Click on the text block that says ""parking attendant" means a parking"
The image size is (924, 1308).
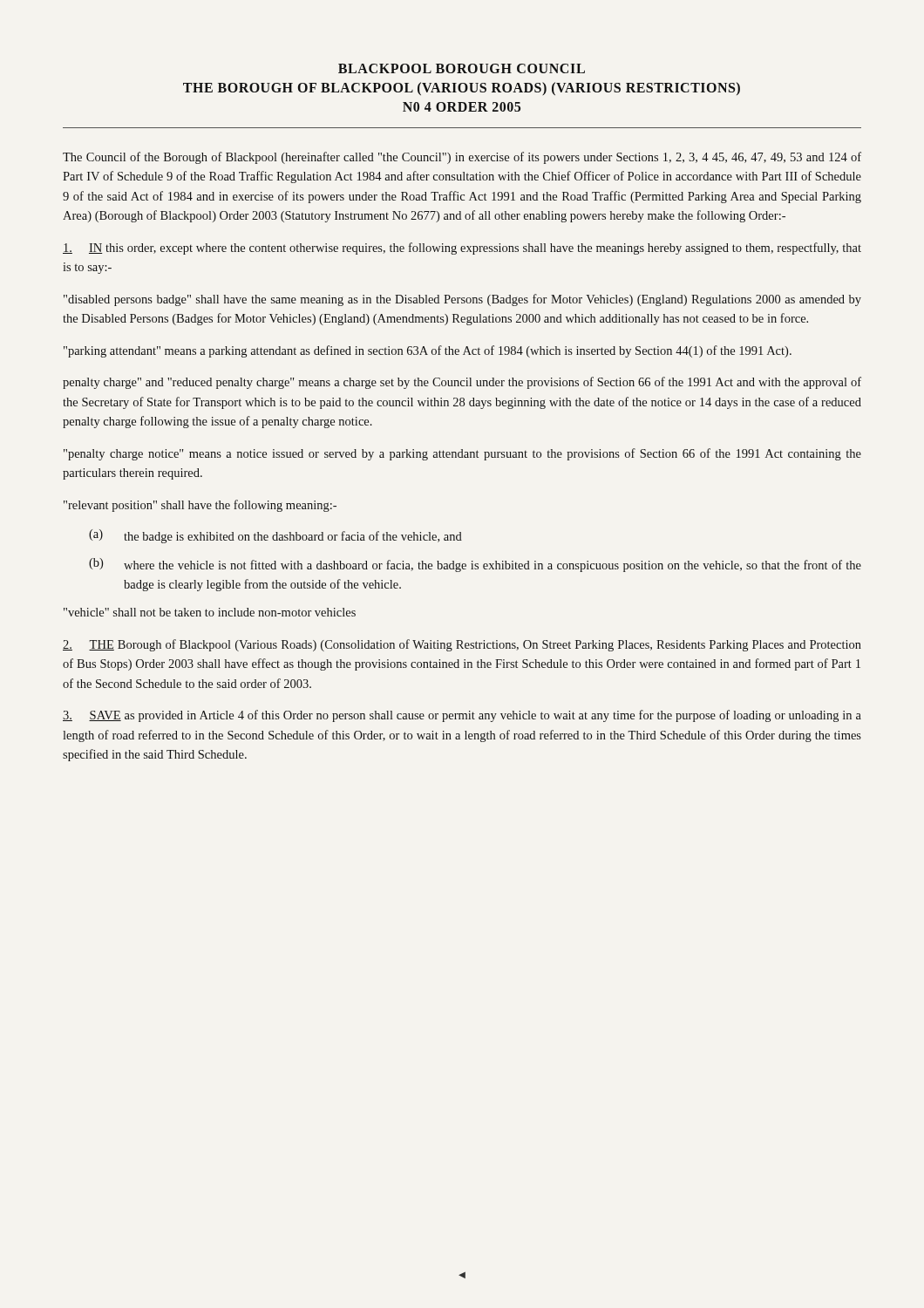[x=427, y=350]
